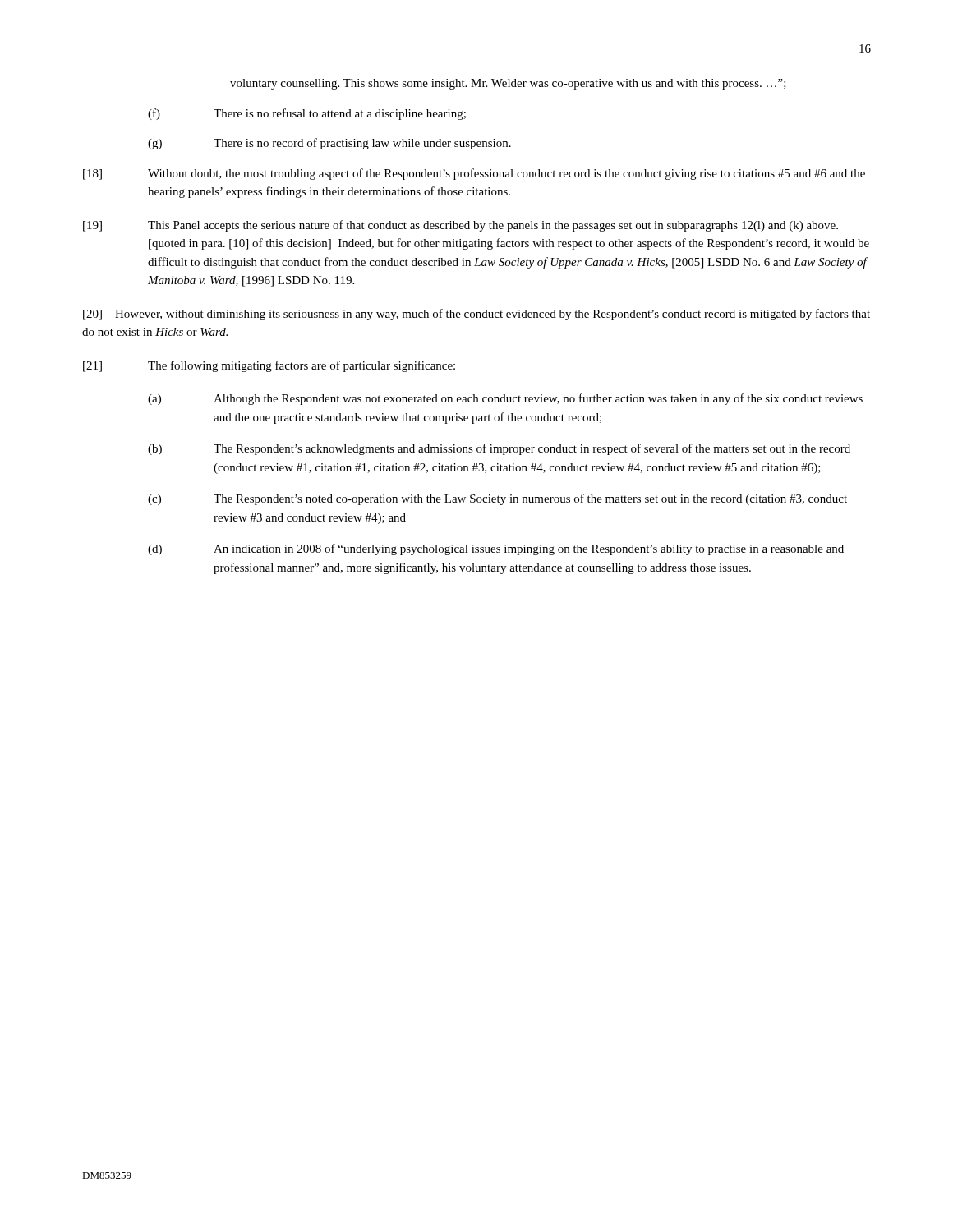The image size is (953, 1232).
Task: Locate the block of text that opens with "[19] This Panel accepts the serious nature"
Action: pos(476,253)
